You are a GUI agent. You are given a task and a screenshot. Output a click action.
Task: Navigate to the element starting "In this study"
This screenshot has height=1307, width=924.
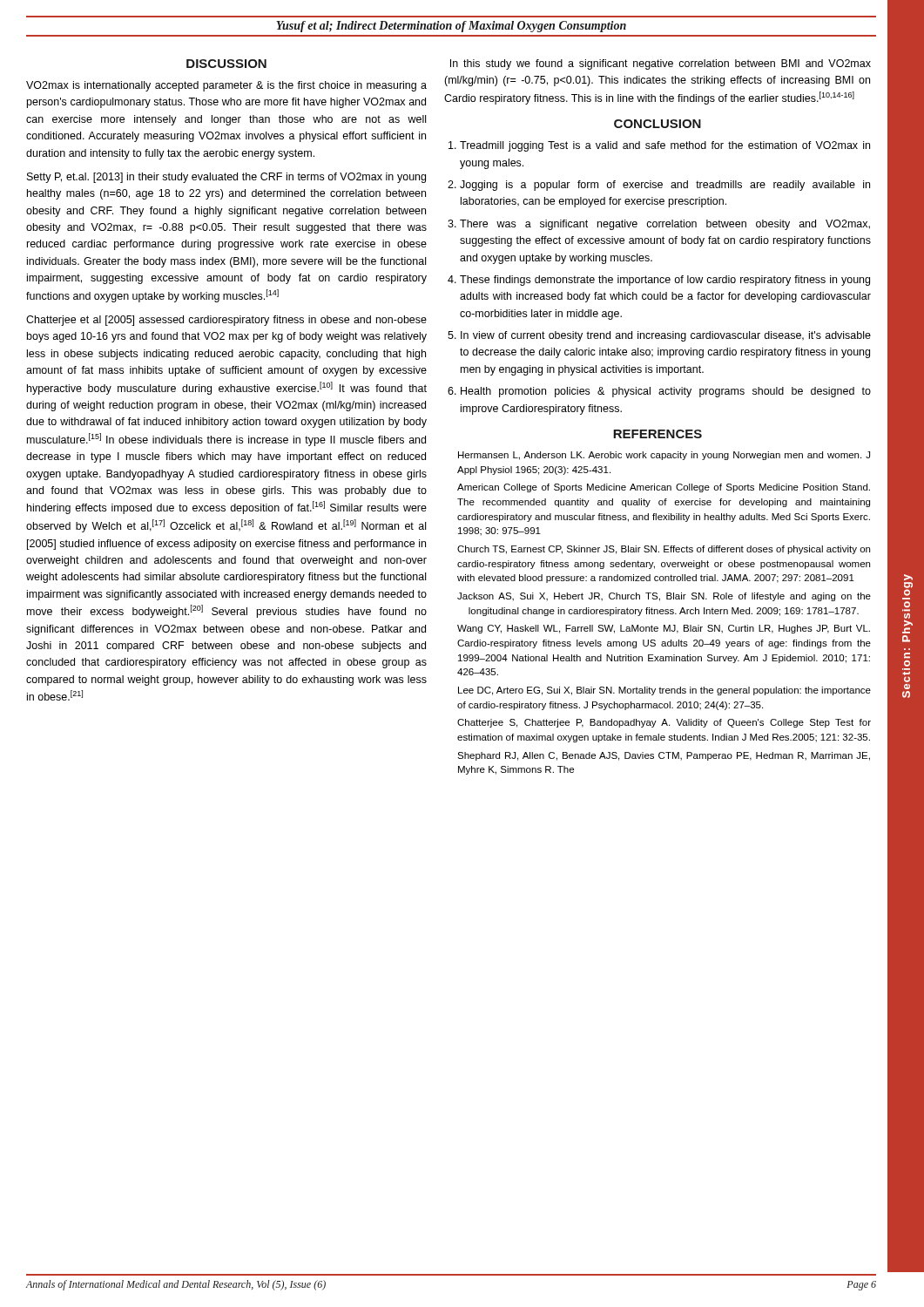(658, 81)
